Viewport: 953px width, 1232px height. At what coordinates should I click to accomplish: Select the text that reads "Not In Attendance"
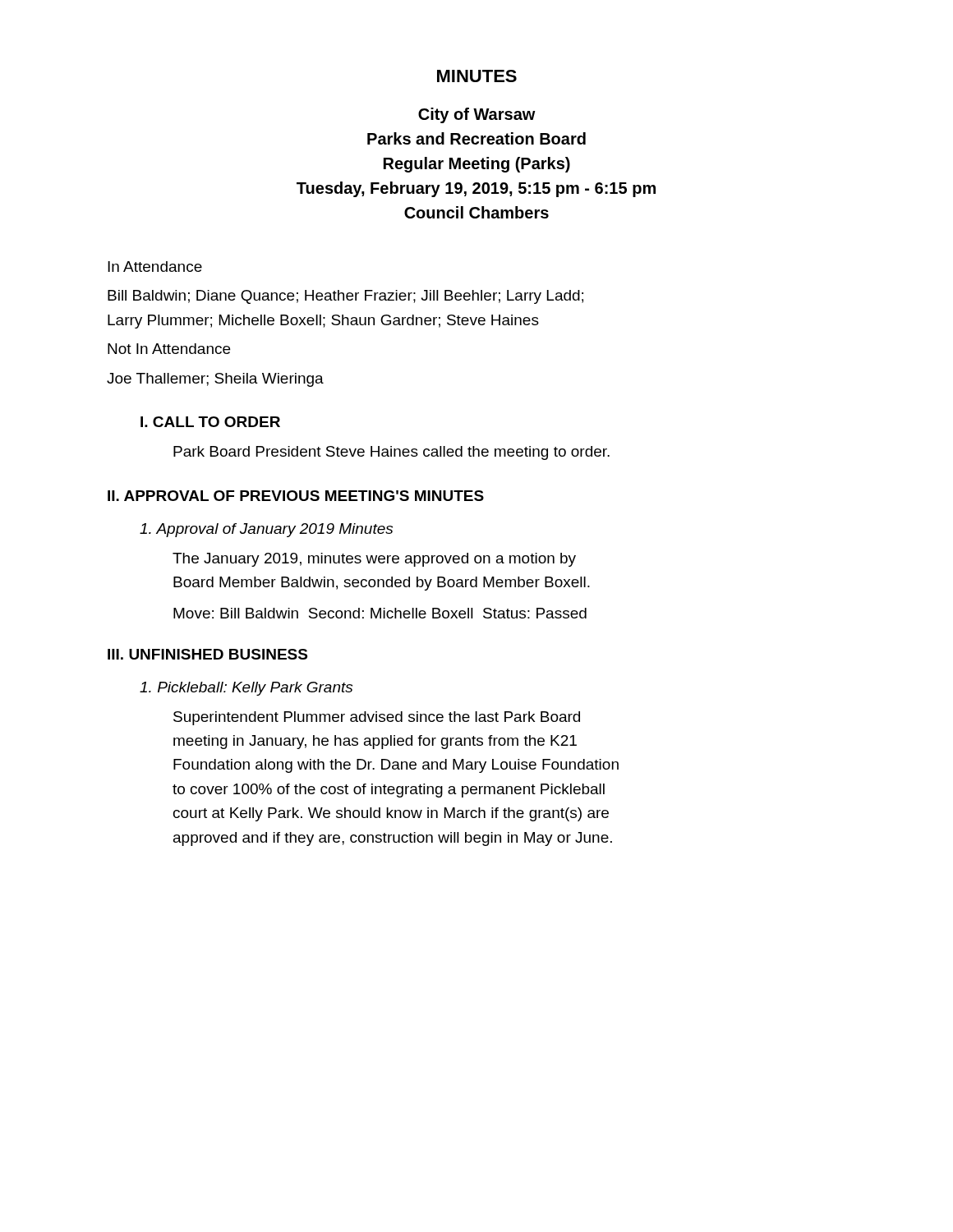(x=169, y=349)
